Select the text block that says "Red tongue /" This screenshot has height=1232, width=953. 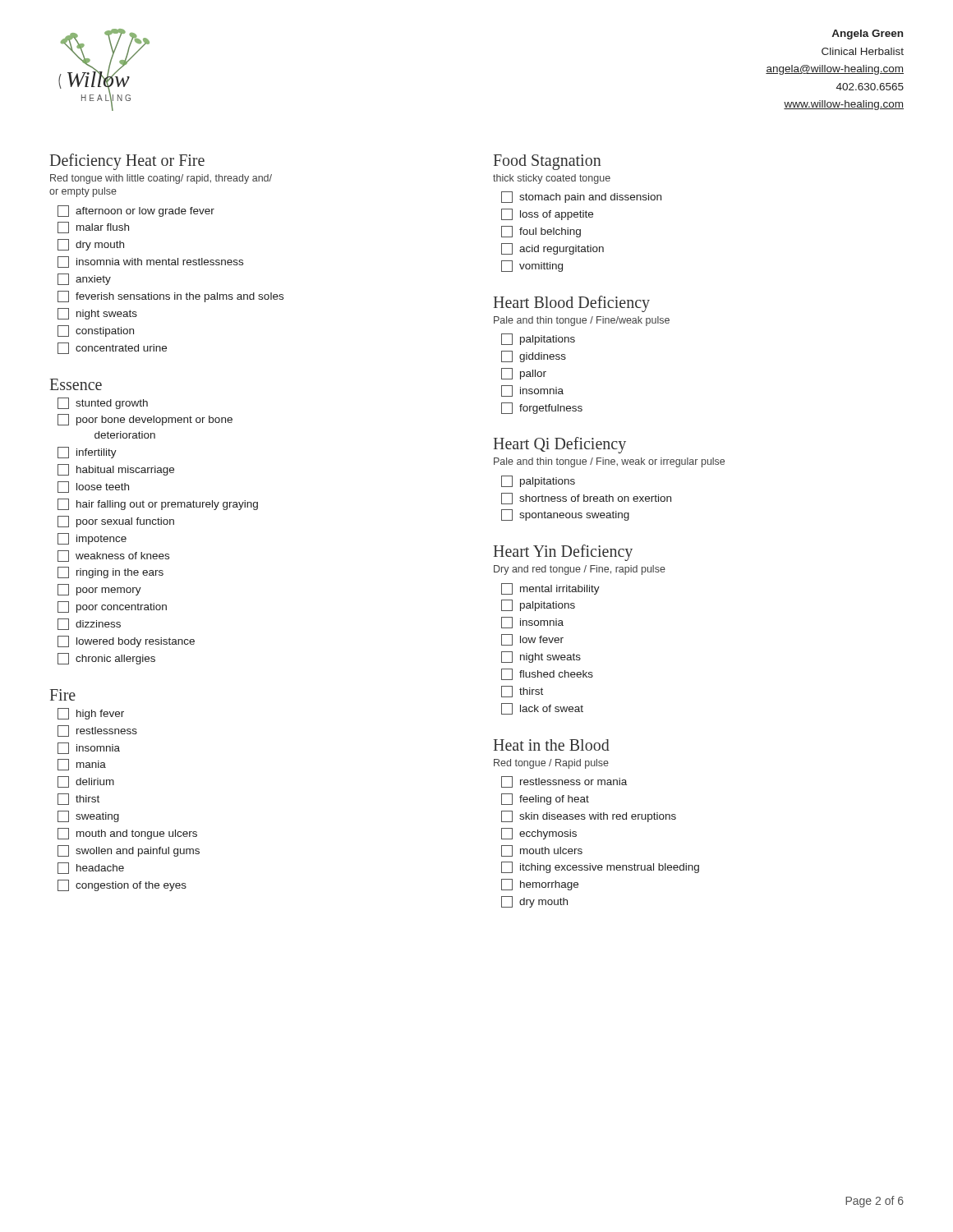point(551,763)
